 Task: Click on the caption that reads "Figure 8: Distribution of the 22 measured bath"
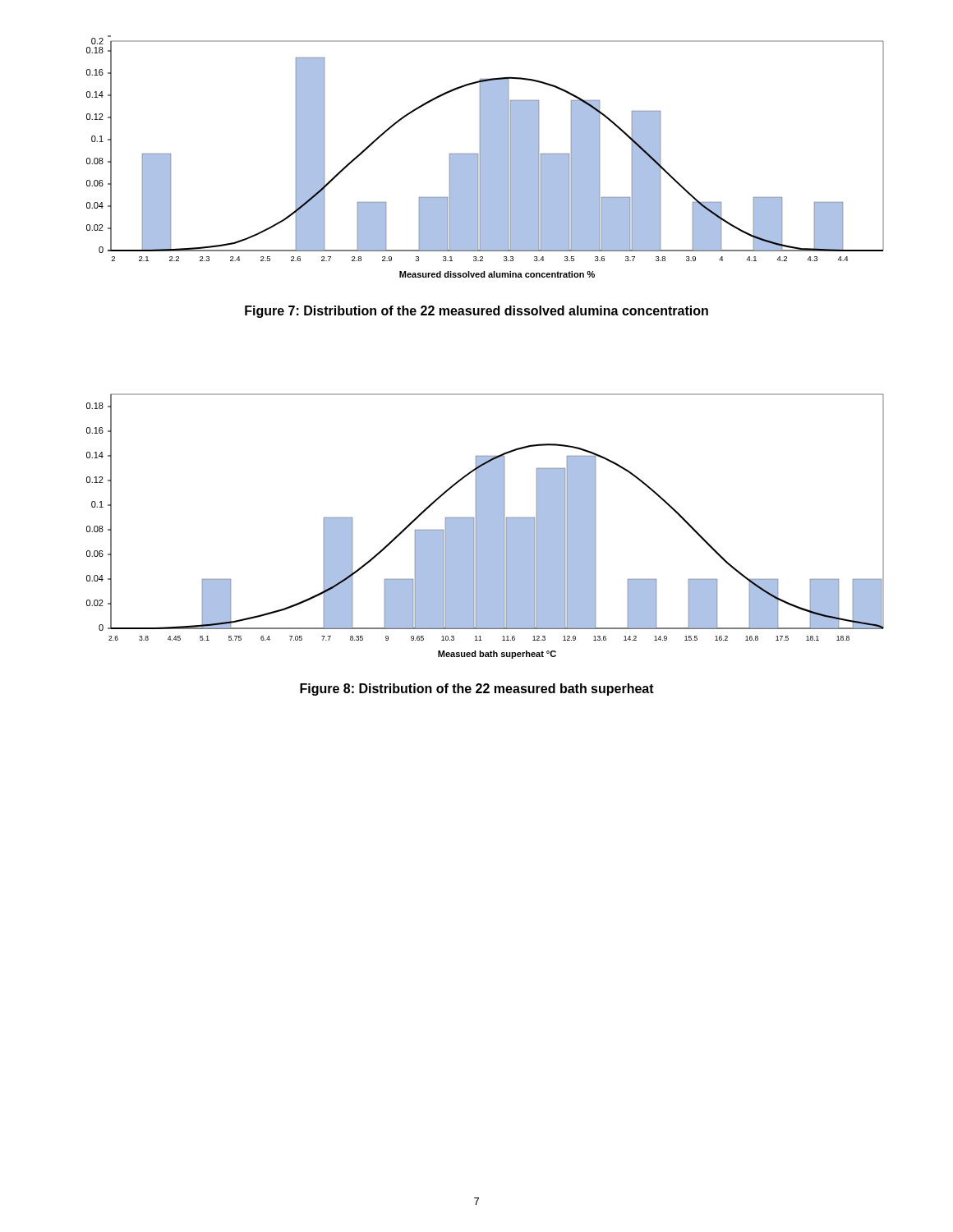476,689
